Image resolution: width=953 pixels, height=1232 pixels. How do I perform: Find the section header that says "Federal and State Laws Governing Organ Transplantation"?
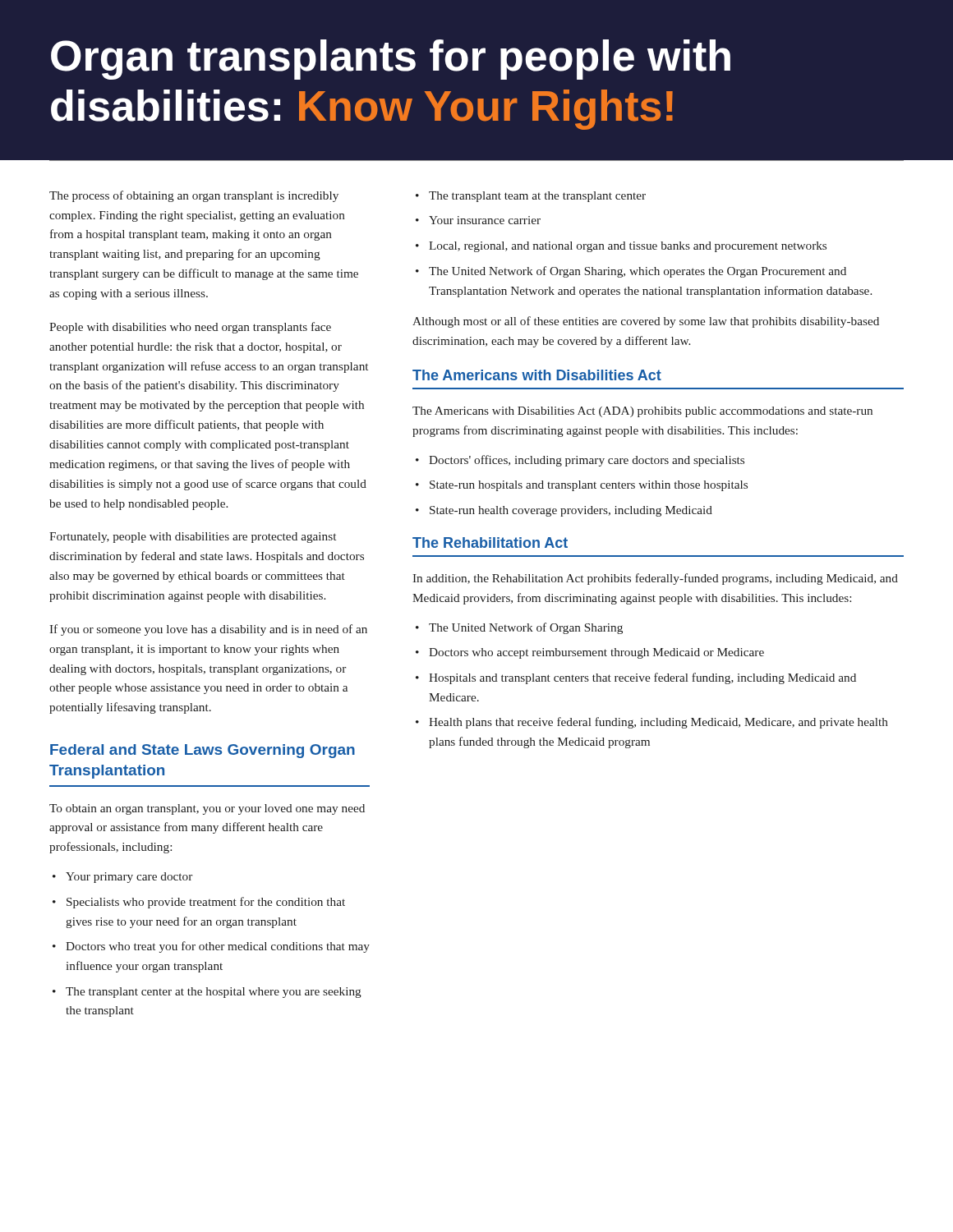209,763
